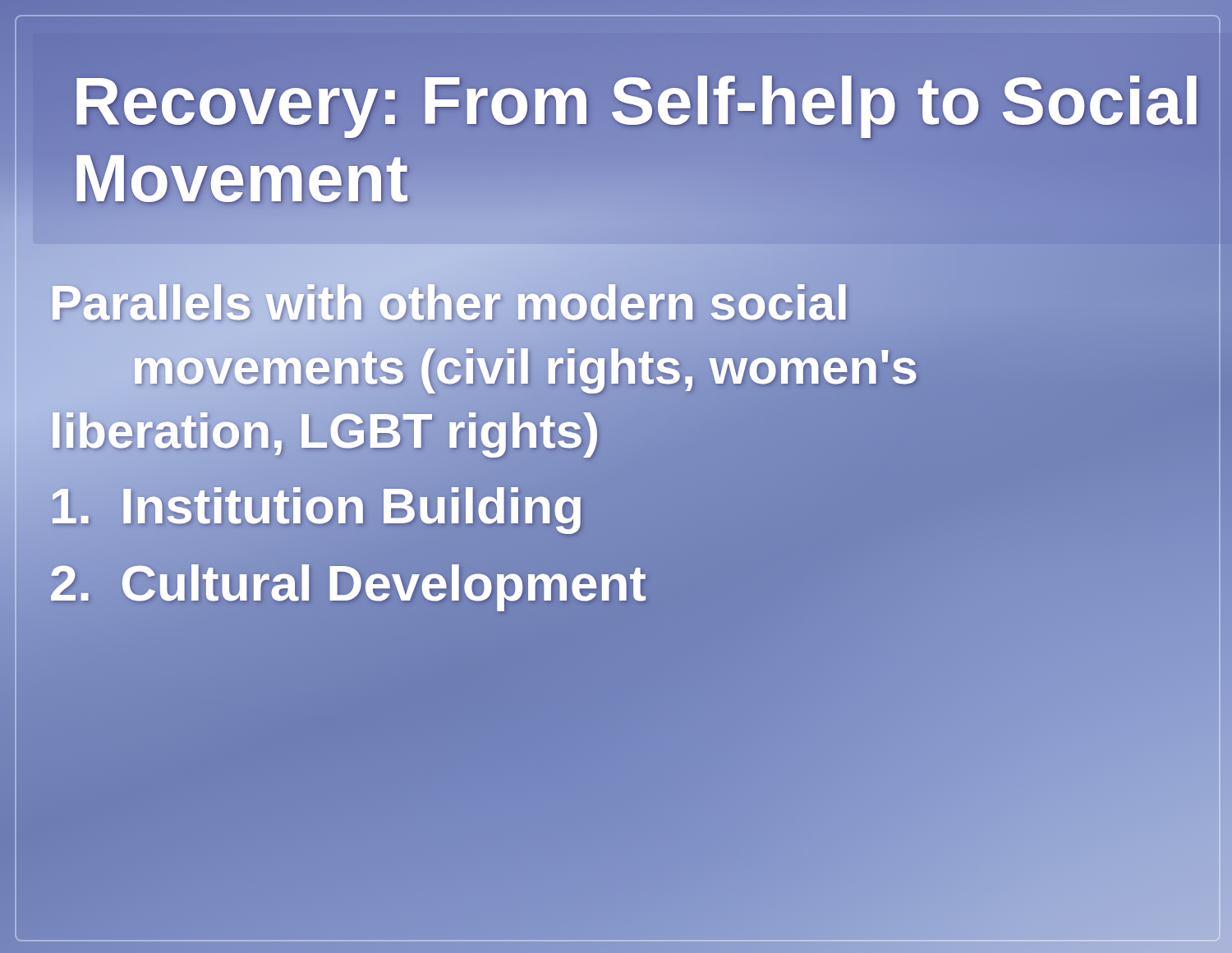1232x953 pixels.
Task: Navigate to the text block starting "2. Cultural Development"
Action: pyautogui.click(x=348, y=583)
